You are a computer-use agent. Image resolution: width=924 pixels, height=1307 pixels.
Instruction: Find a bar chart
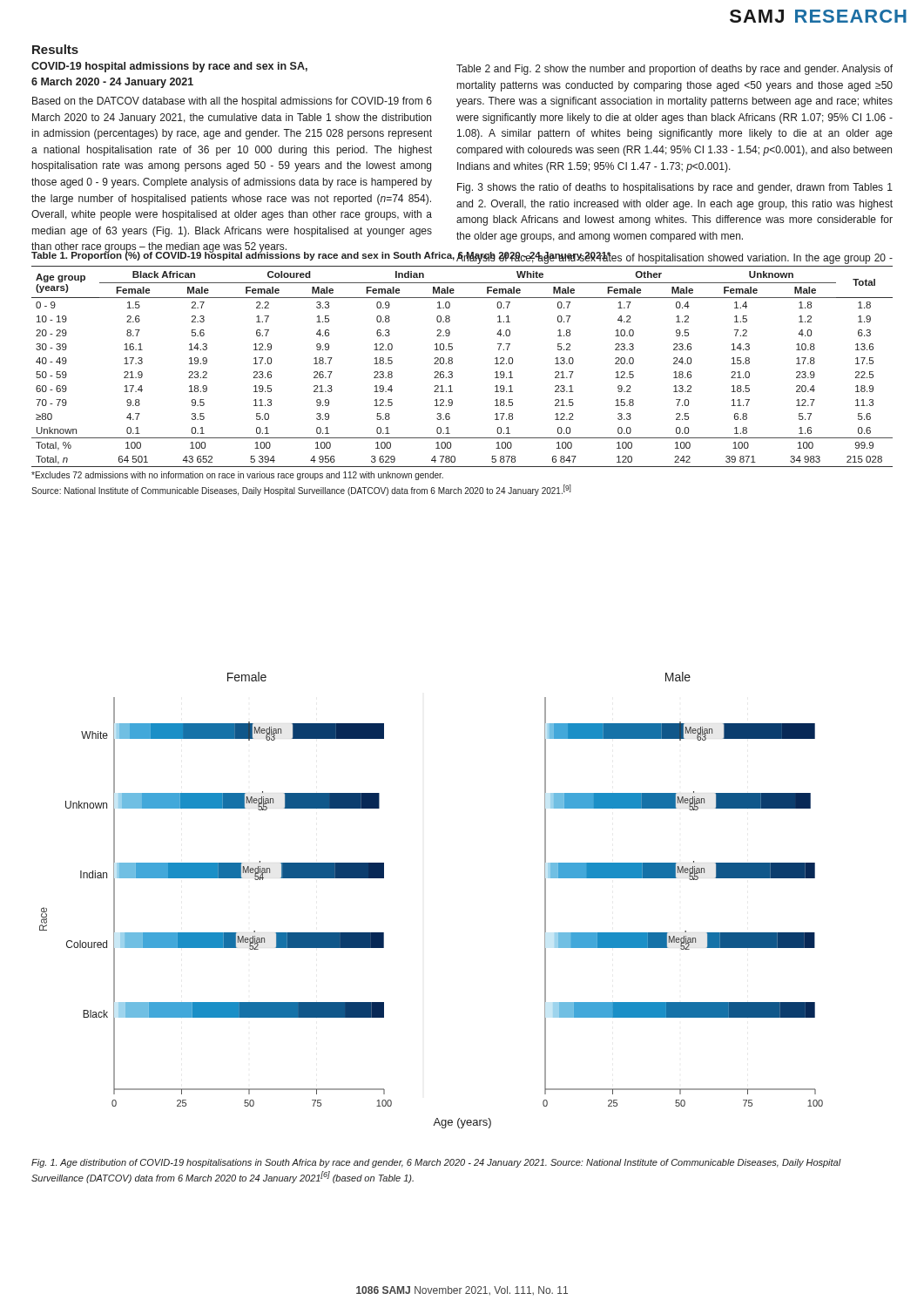462,906
